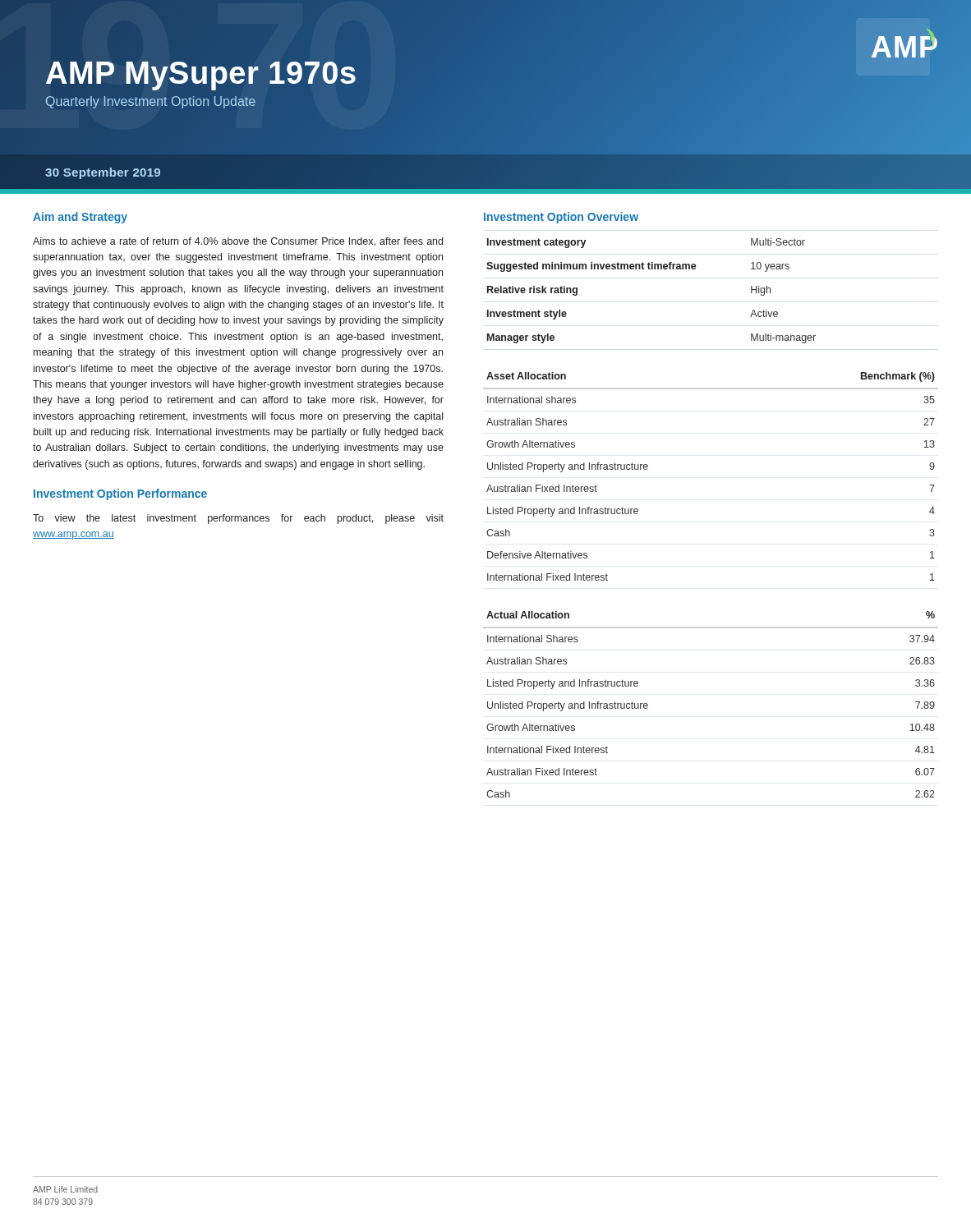
Task: Point to the region starting "To view the latest"
Action: (x=238, y=526)
